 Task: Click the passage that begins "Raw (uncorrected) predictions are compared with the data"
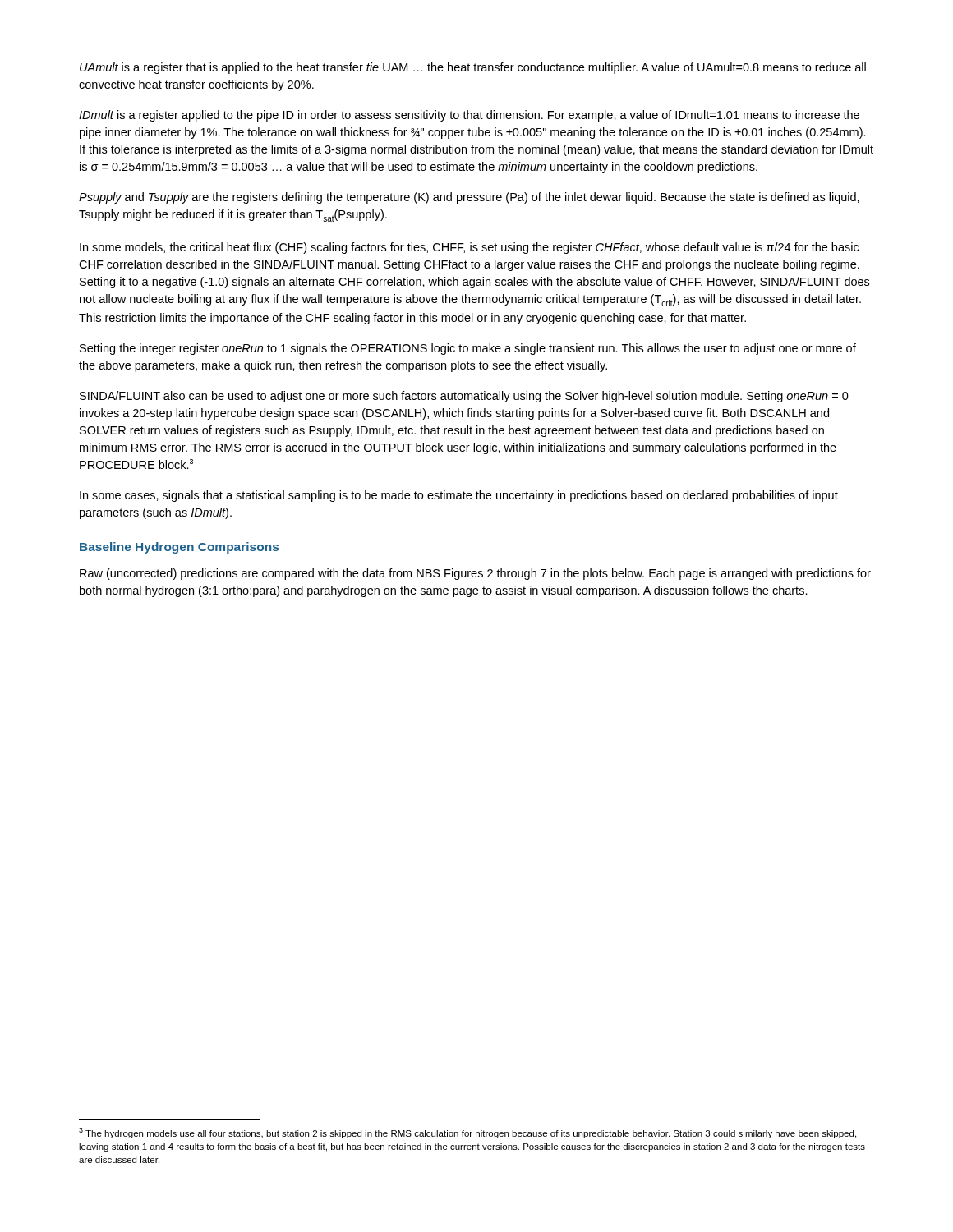click(475, 582)
